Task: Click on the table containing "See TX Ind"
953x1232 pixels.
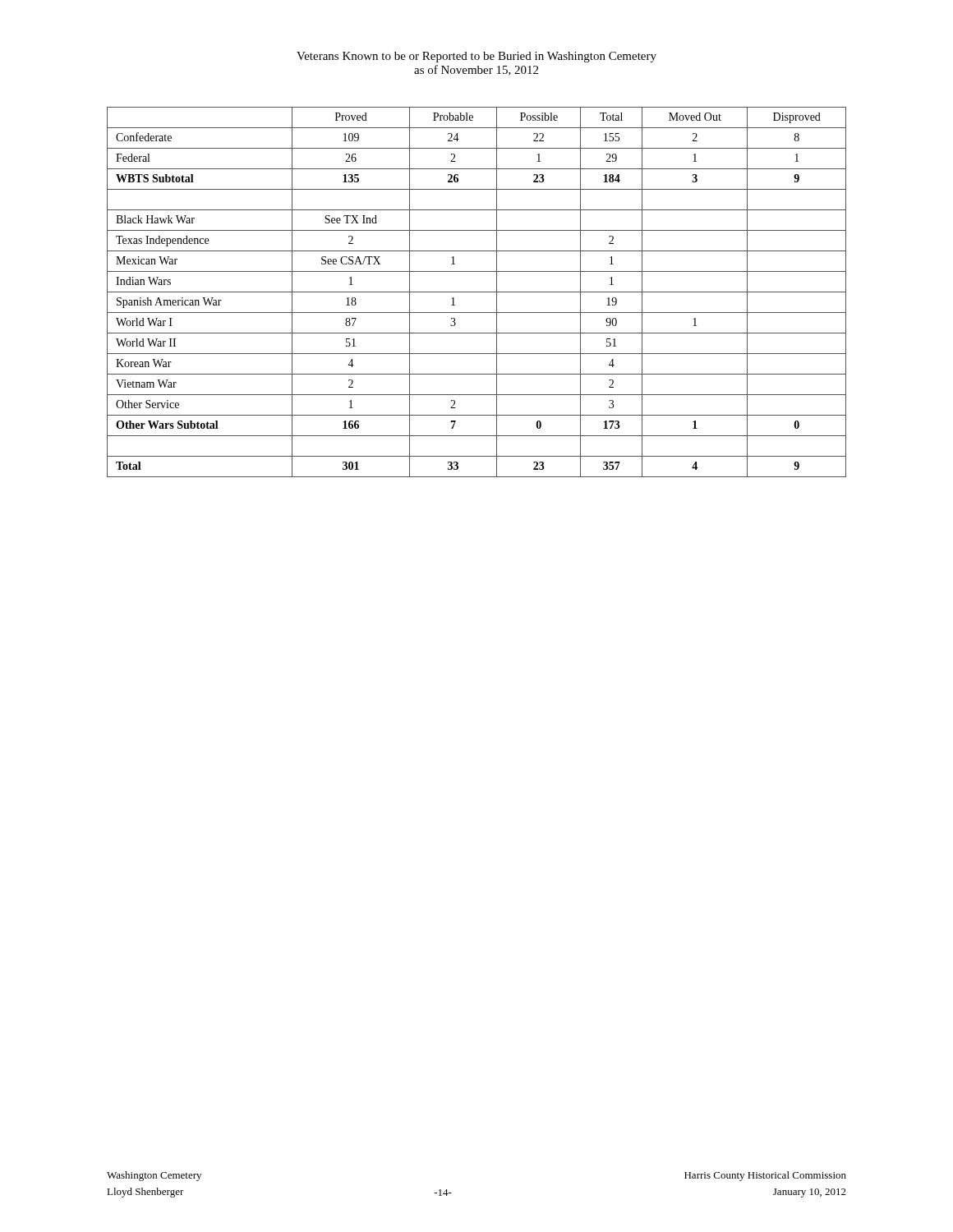Action: 476,292
